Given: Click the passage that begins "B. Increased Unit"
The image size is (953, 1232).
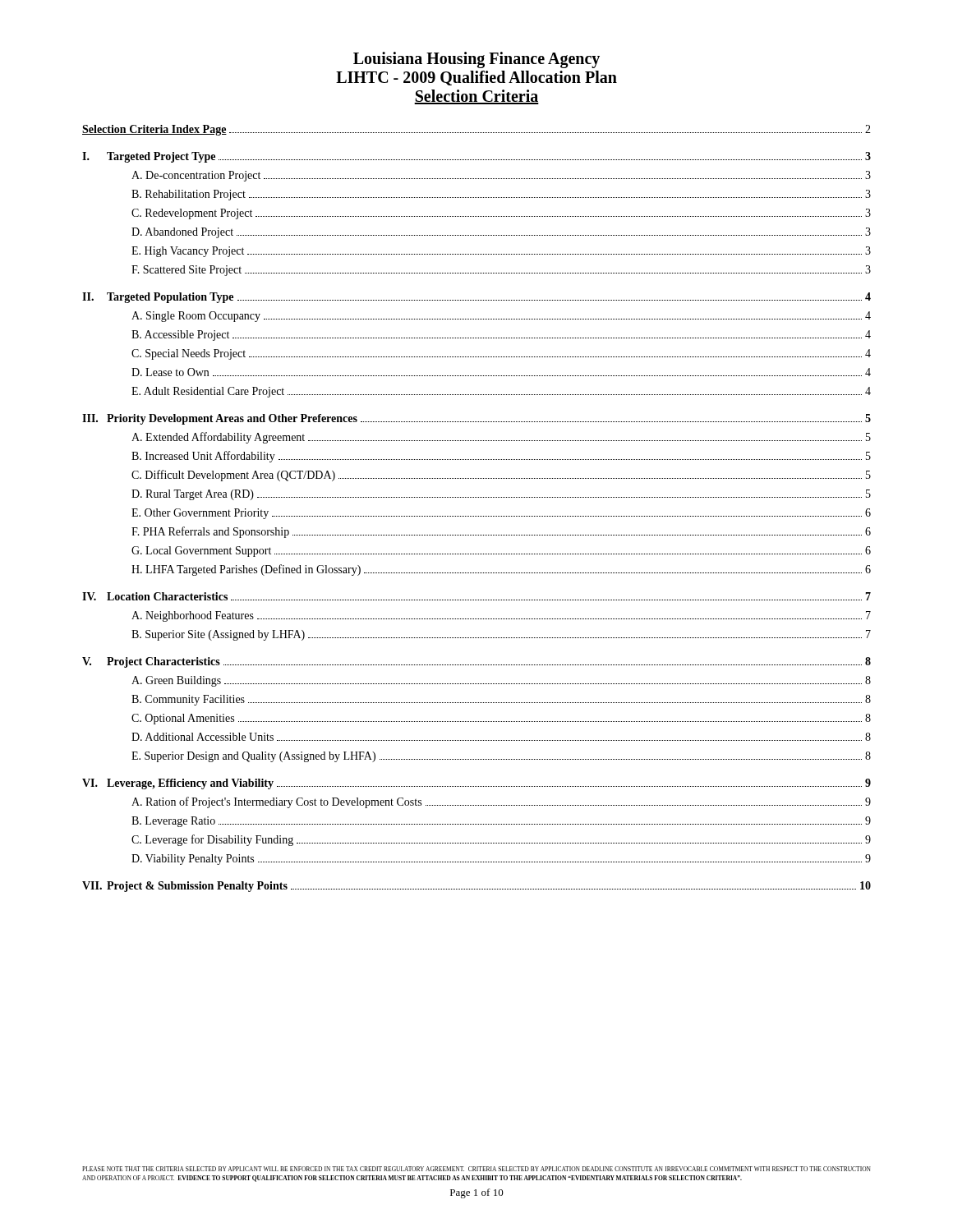Looking at the screenshot, I should pos(501,456).
